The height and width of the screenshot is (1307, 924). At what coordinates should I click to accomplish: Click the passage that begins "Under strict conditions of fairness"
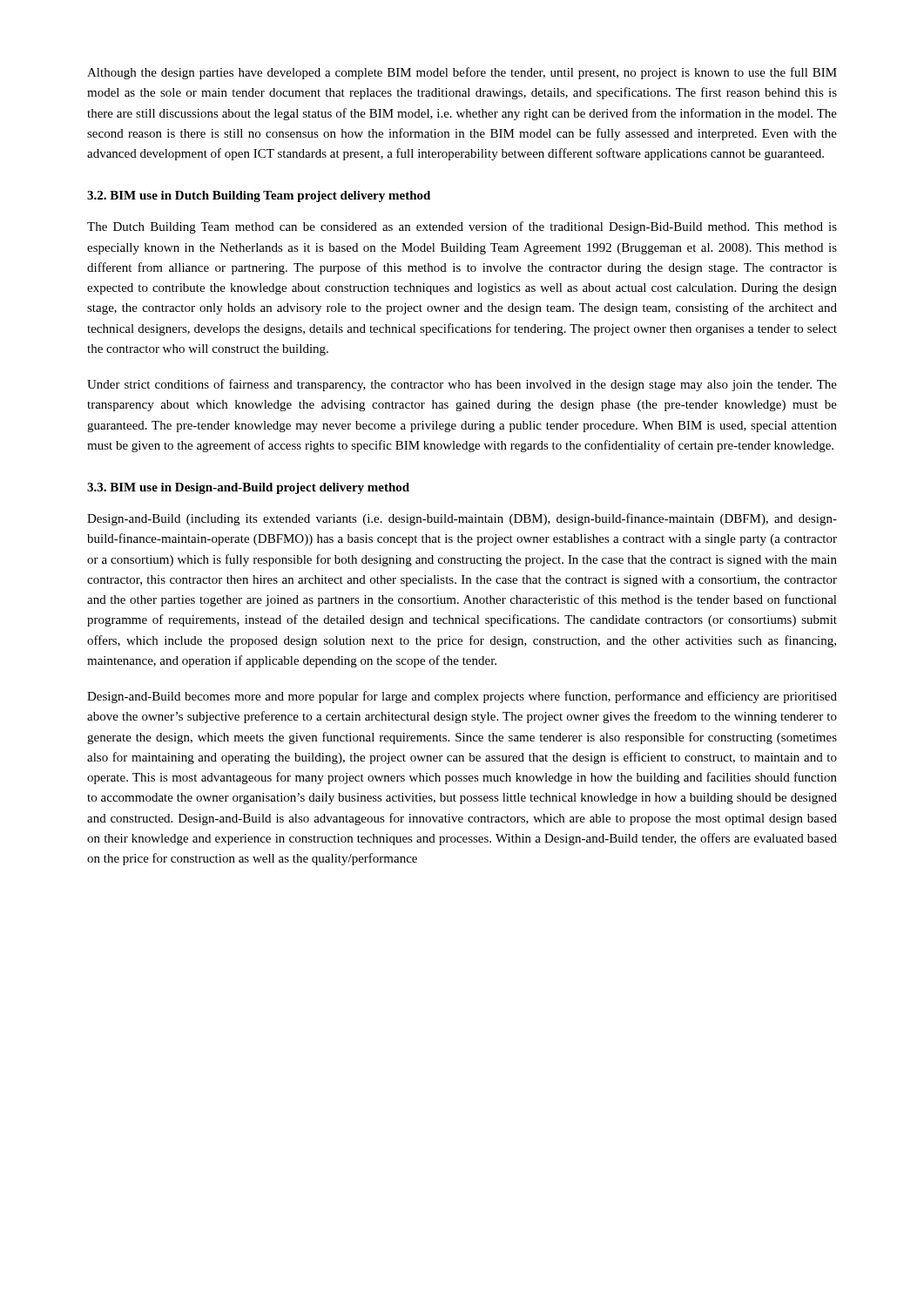[462, 415]
